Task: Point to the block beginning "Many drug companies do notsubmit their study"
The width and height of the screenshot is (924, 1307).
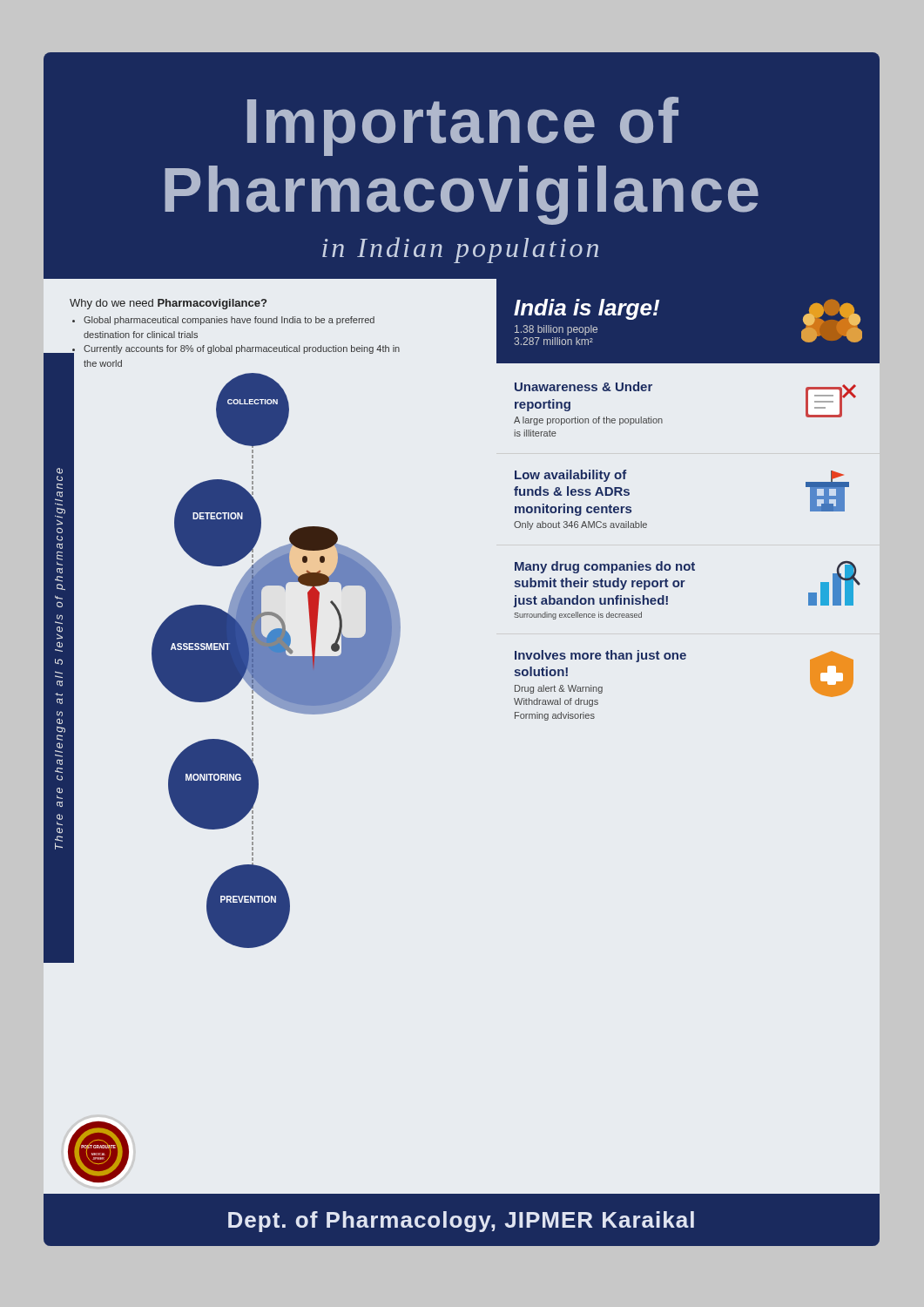Action: [688, 589]
